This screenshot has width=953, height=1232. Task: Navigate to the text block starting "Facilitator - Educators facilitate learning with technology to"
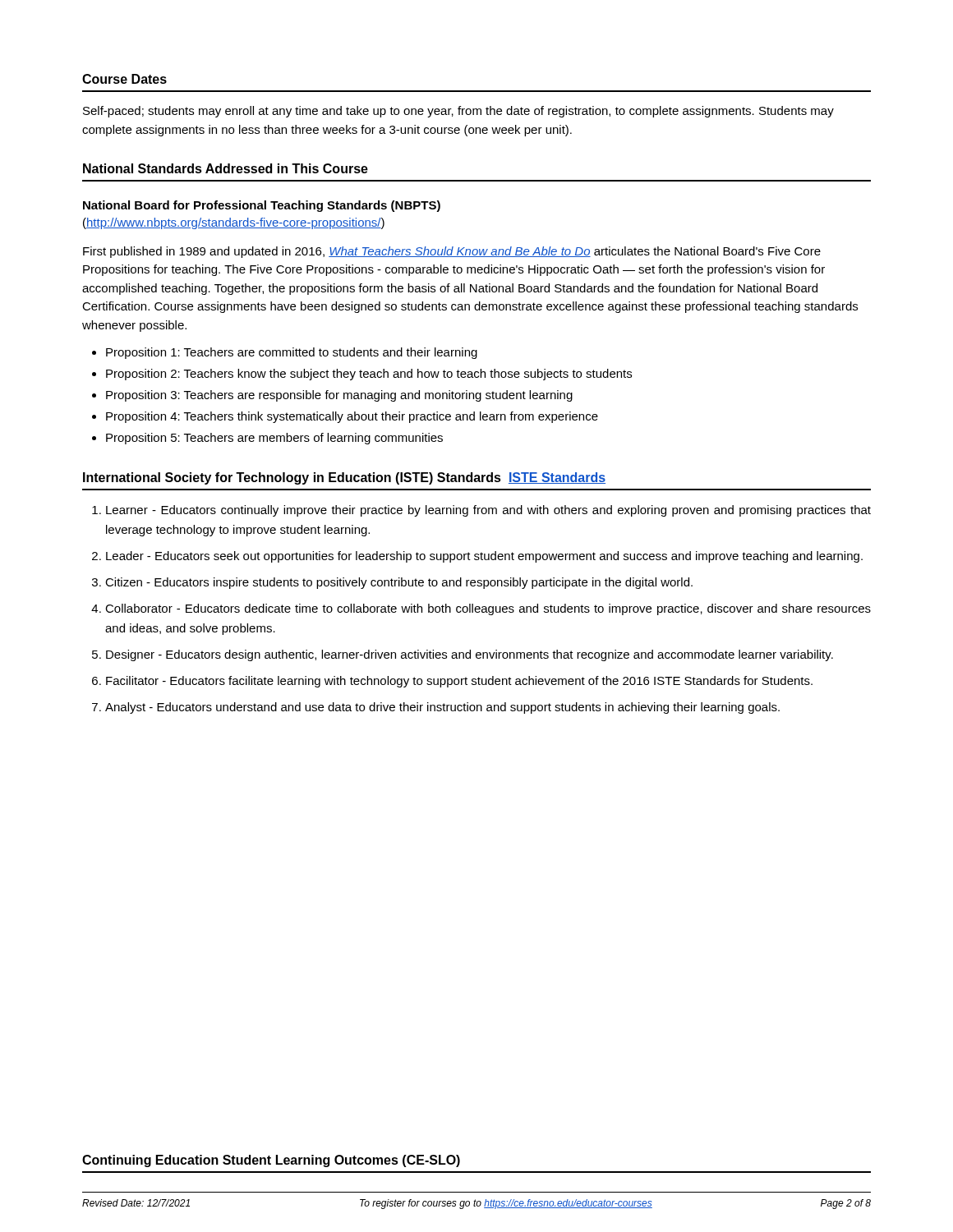pos(459,680)
